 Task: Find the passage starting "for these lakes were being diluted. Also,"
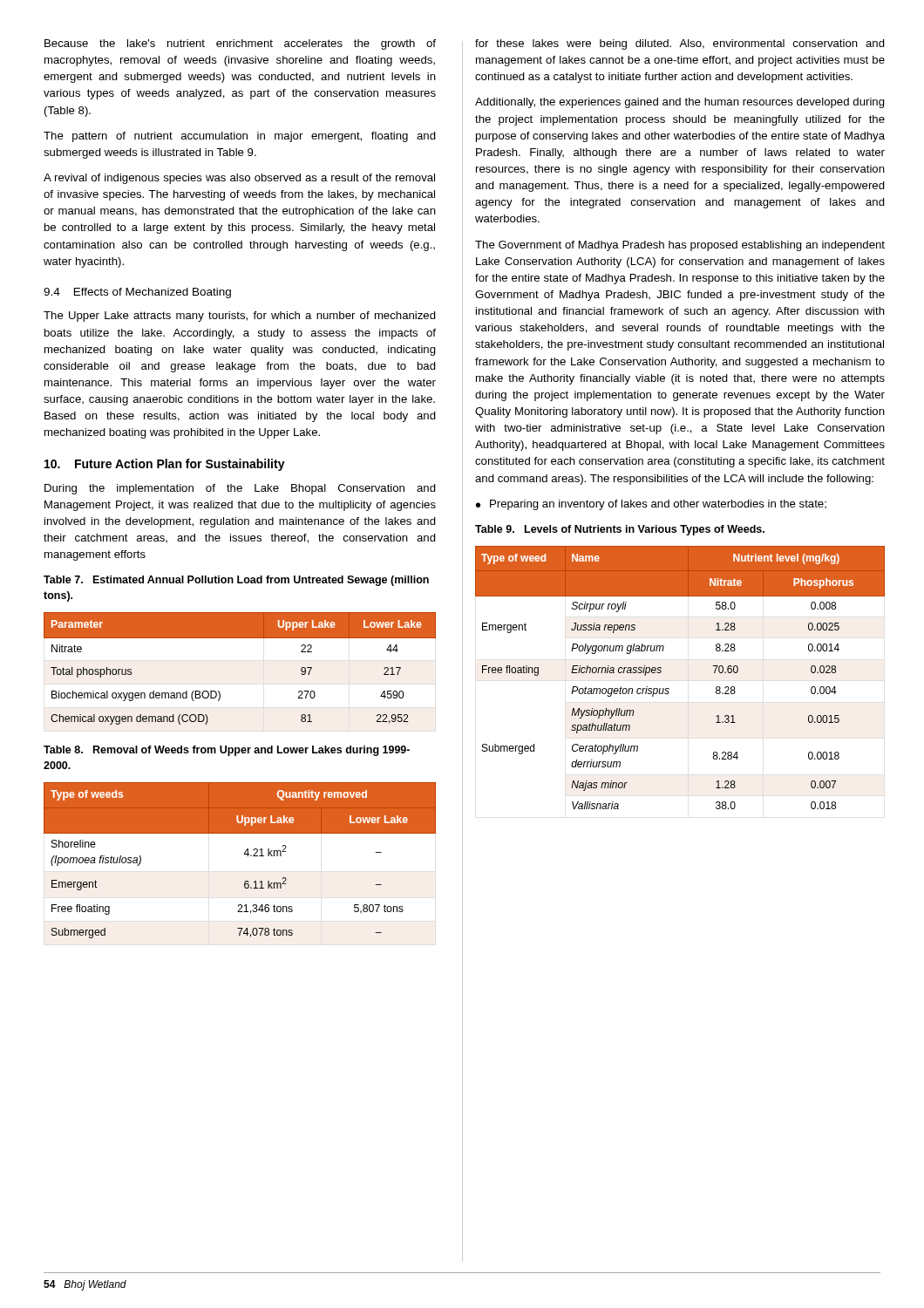click(680, 60)
